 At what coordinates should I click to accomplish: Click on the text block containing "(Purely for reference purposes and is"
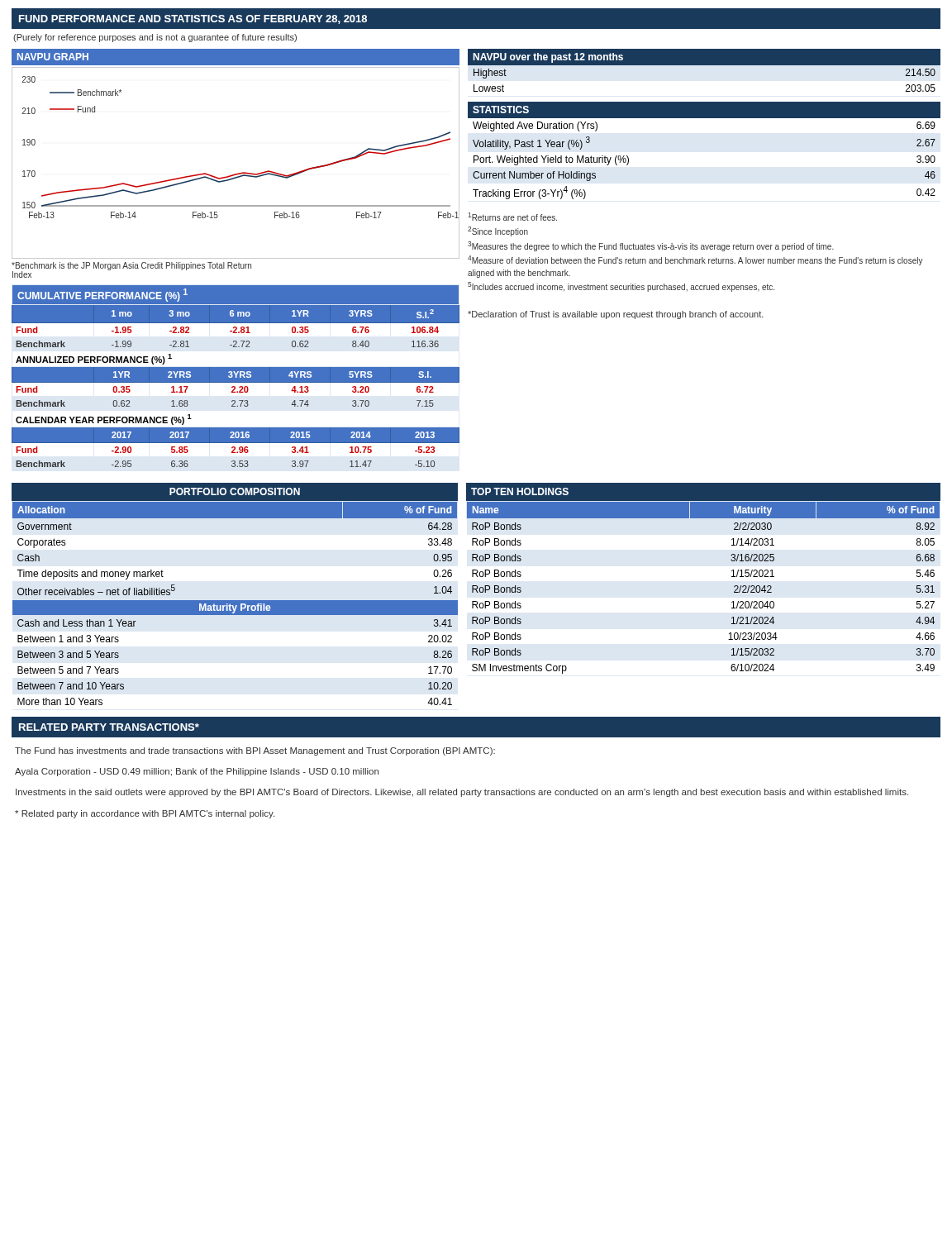(155, 37)
